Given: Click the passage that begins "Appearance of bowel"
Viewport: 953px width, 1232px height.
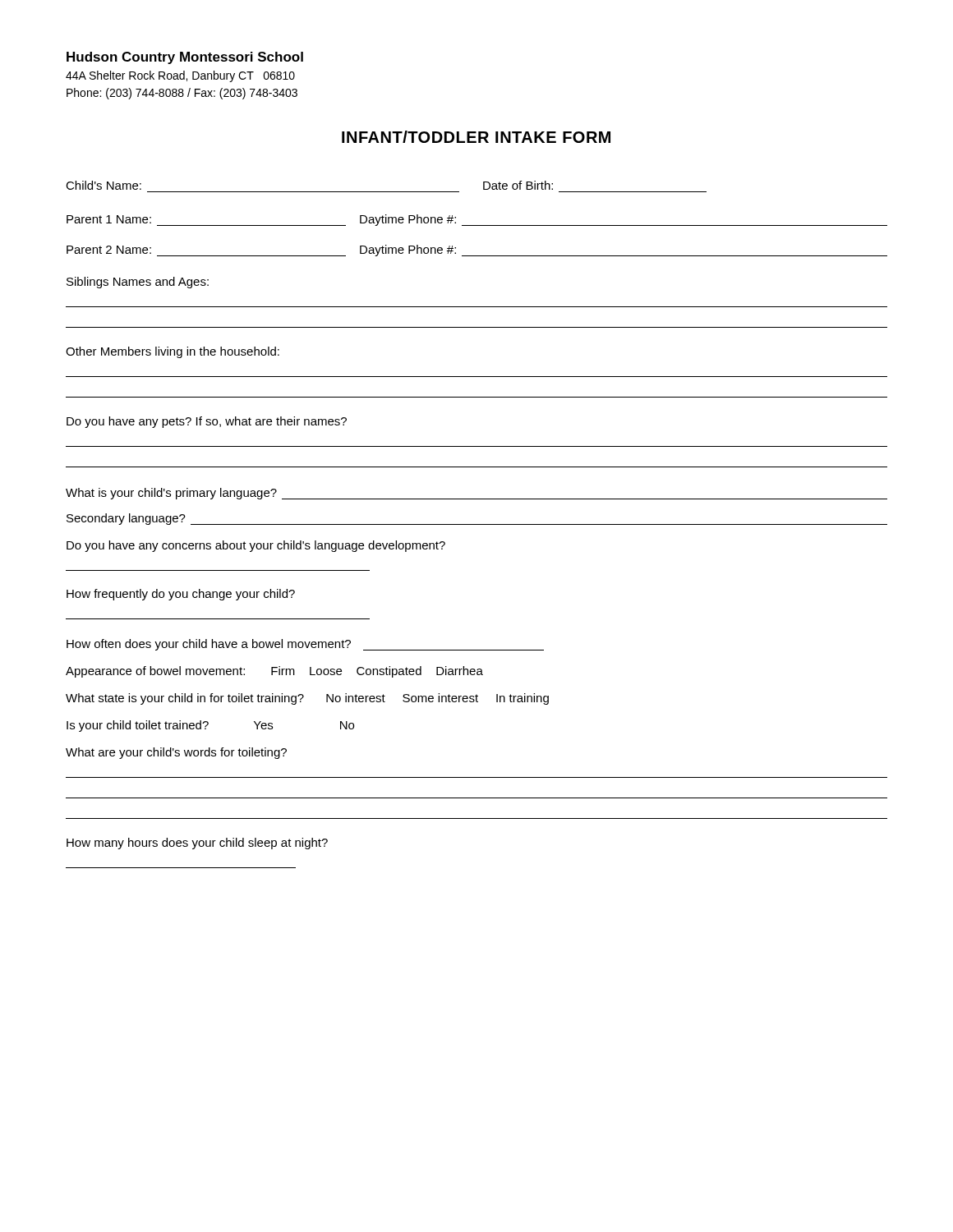Looking at the screenshot, I should point(274,671).
